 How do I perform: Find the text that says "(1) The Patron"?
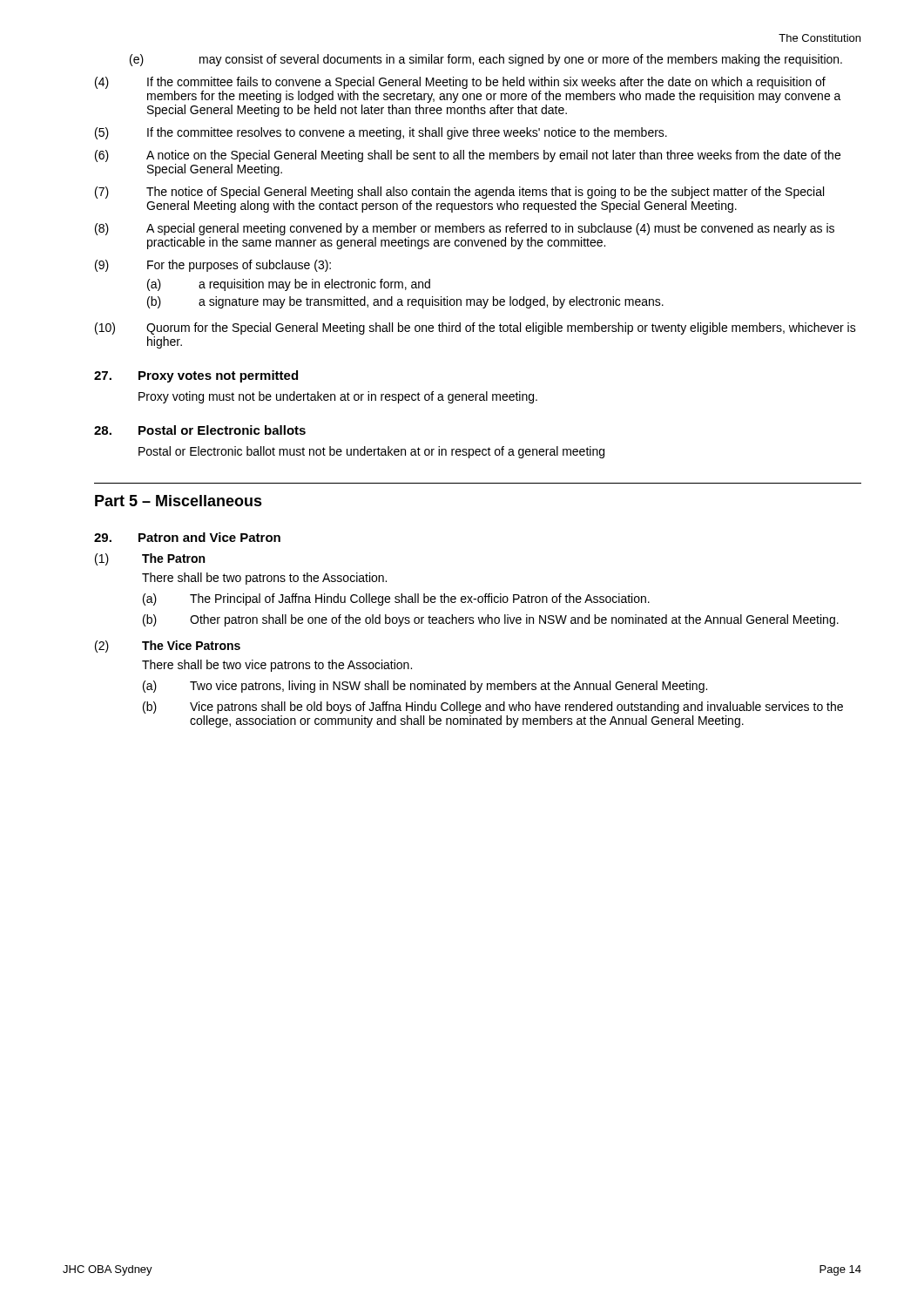coord(150,559)
